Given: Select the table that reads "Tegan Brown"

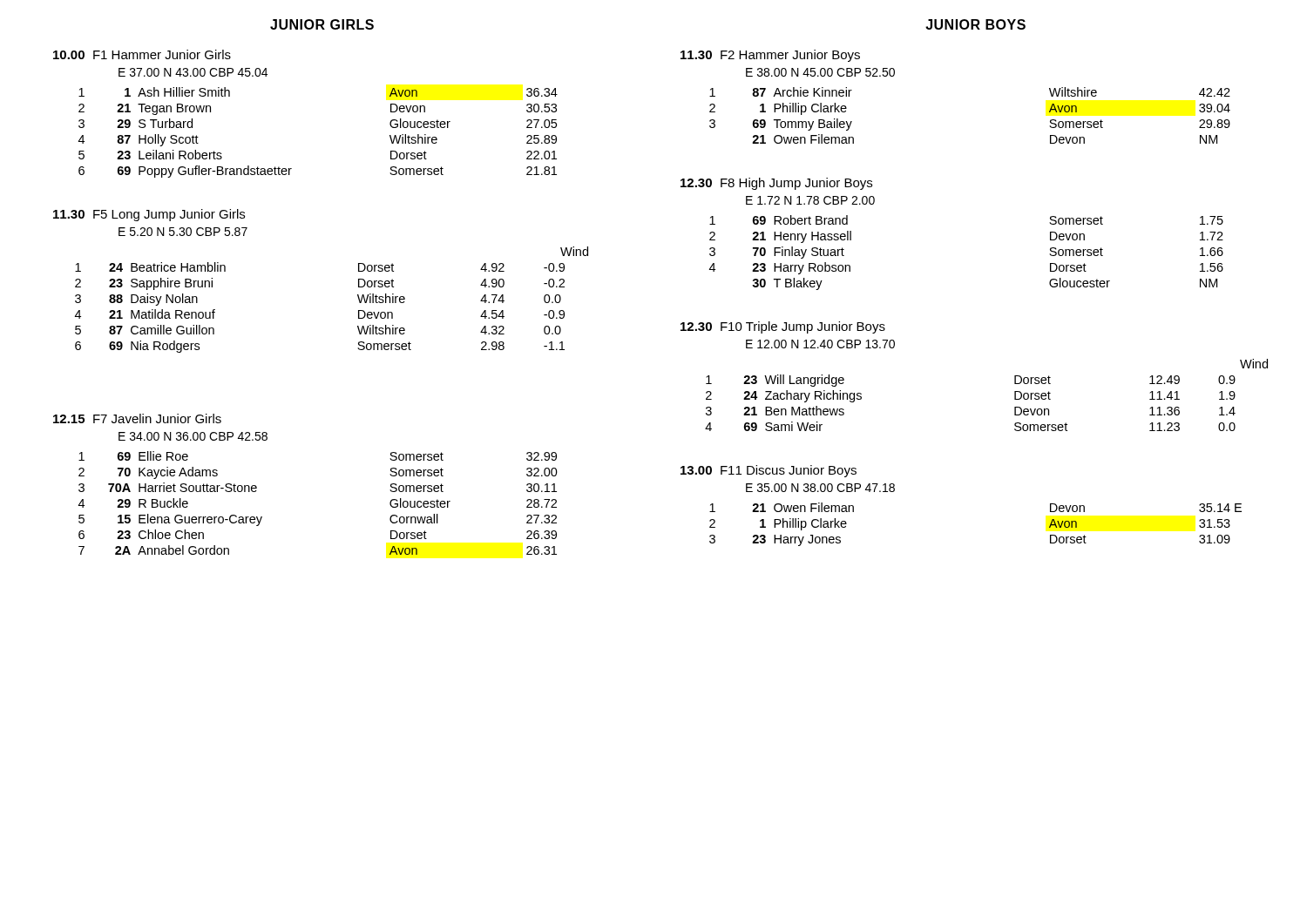Looking at the screenshot, I should pos(322,131).
